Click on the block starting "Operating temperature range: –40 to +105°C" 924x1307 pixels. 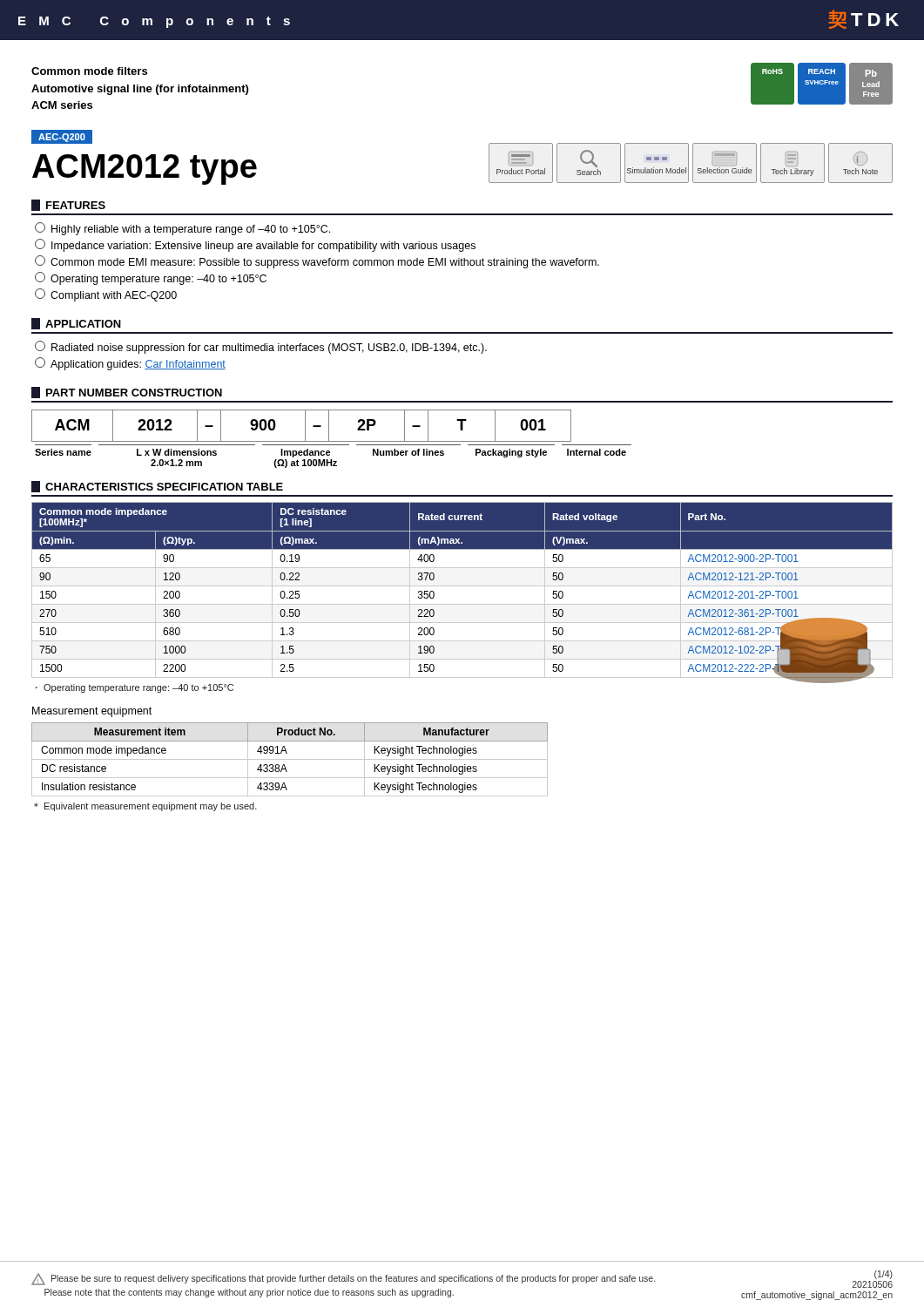pyautogui.click(x=151, y=279)
